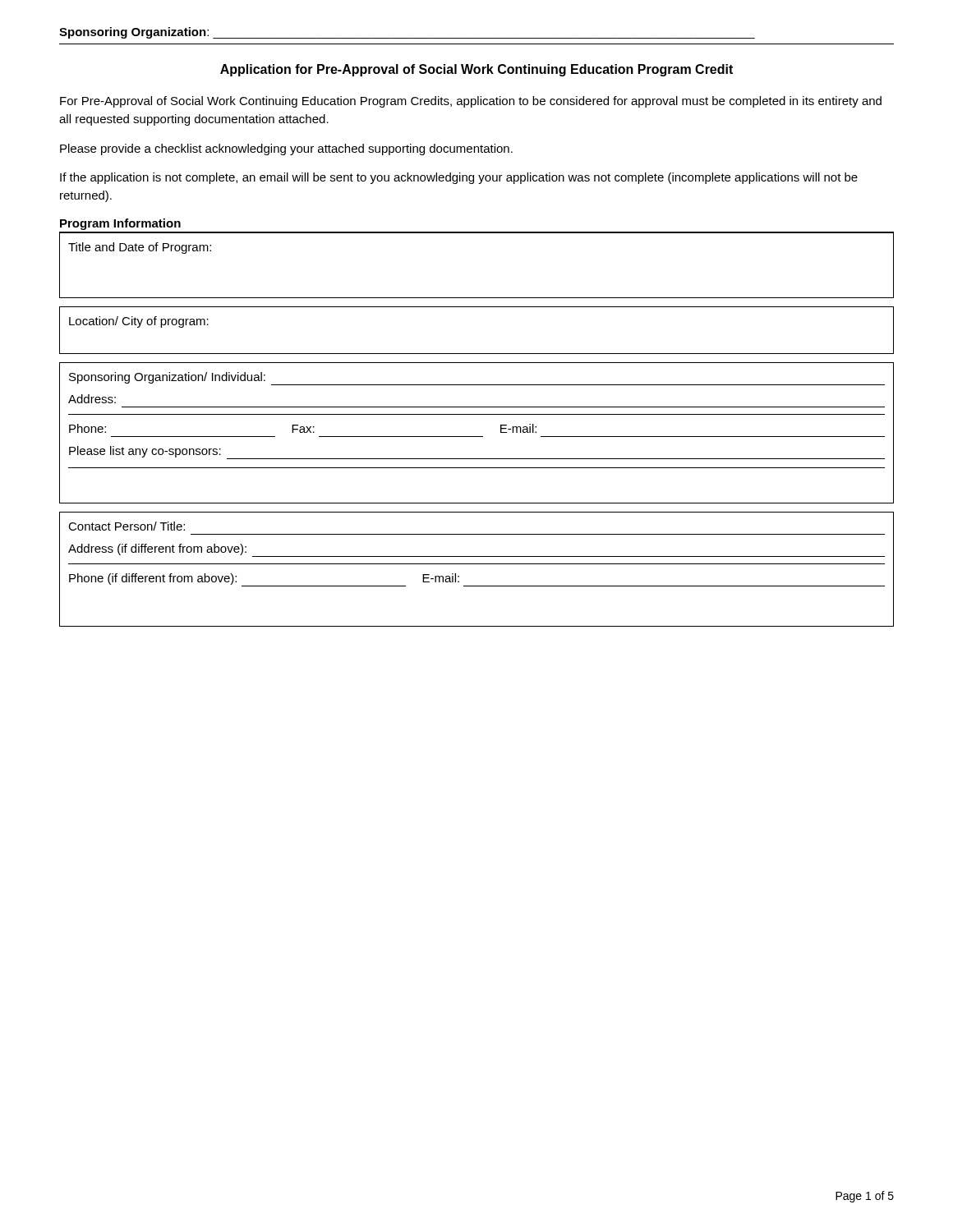The width and height of the screenshot is (953, 1232).
Task: Click on the table containing "Sponsoring Organization/ Individual:"
Action: (476, 433)
